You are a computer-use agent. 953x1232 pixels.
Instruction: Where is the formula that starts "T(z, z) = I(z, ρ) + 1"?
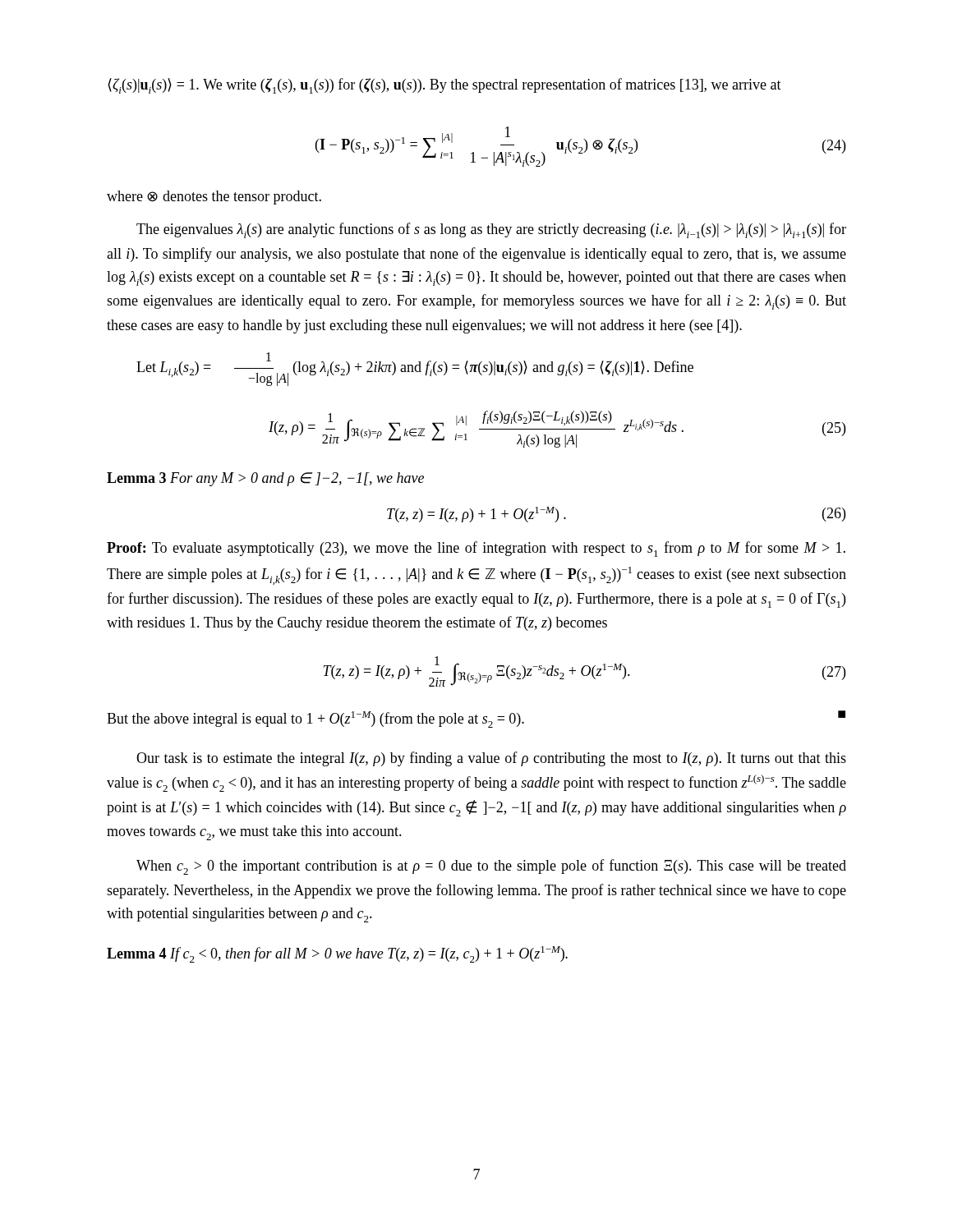[x=482, y=515]
